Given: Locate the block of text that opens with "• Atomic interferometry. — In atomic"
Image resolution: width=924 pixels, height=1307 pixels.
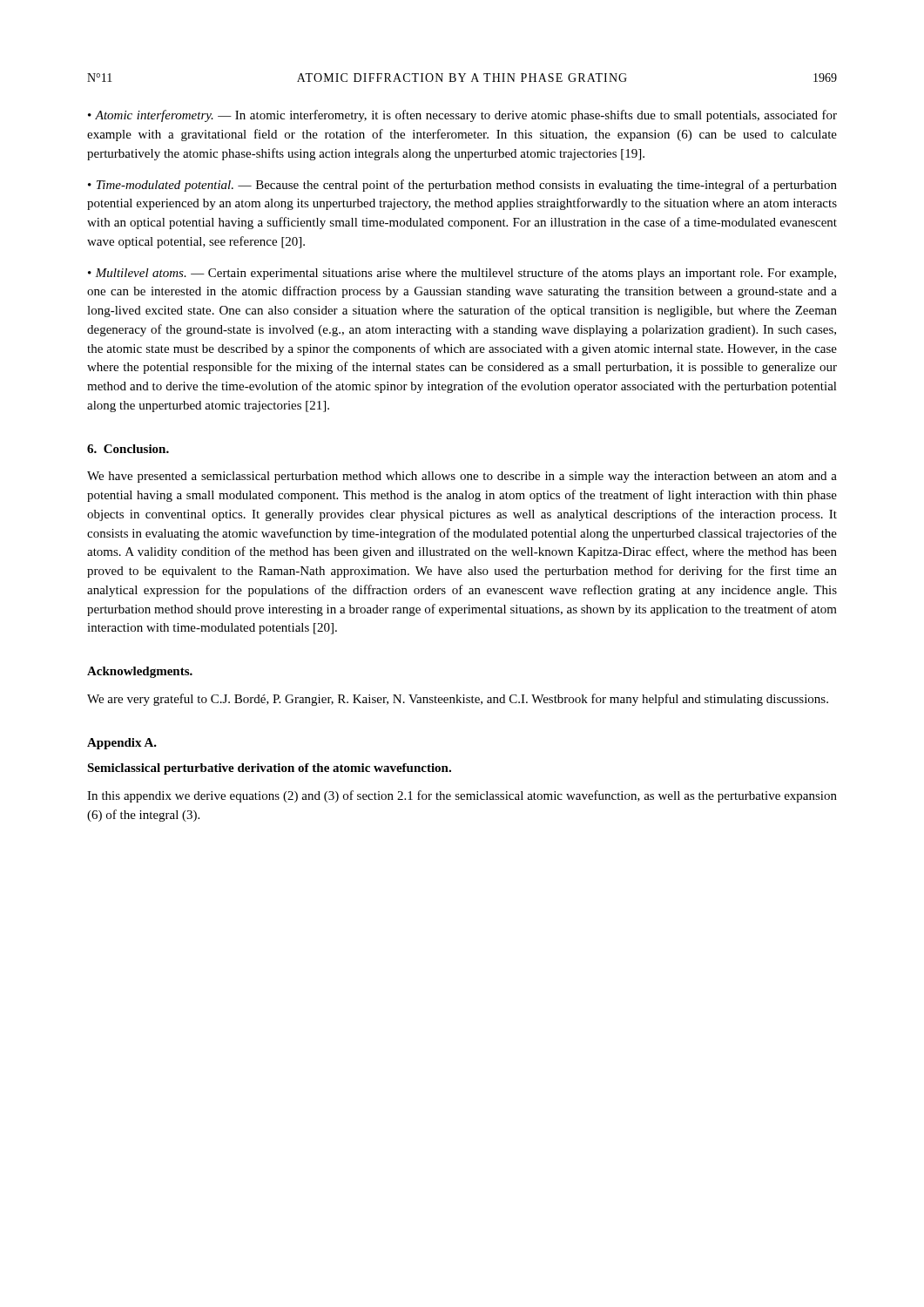Looking at the screenshot, I should 462,134.
